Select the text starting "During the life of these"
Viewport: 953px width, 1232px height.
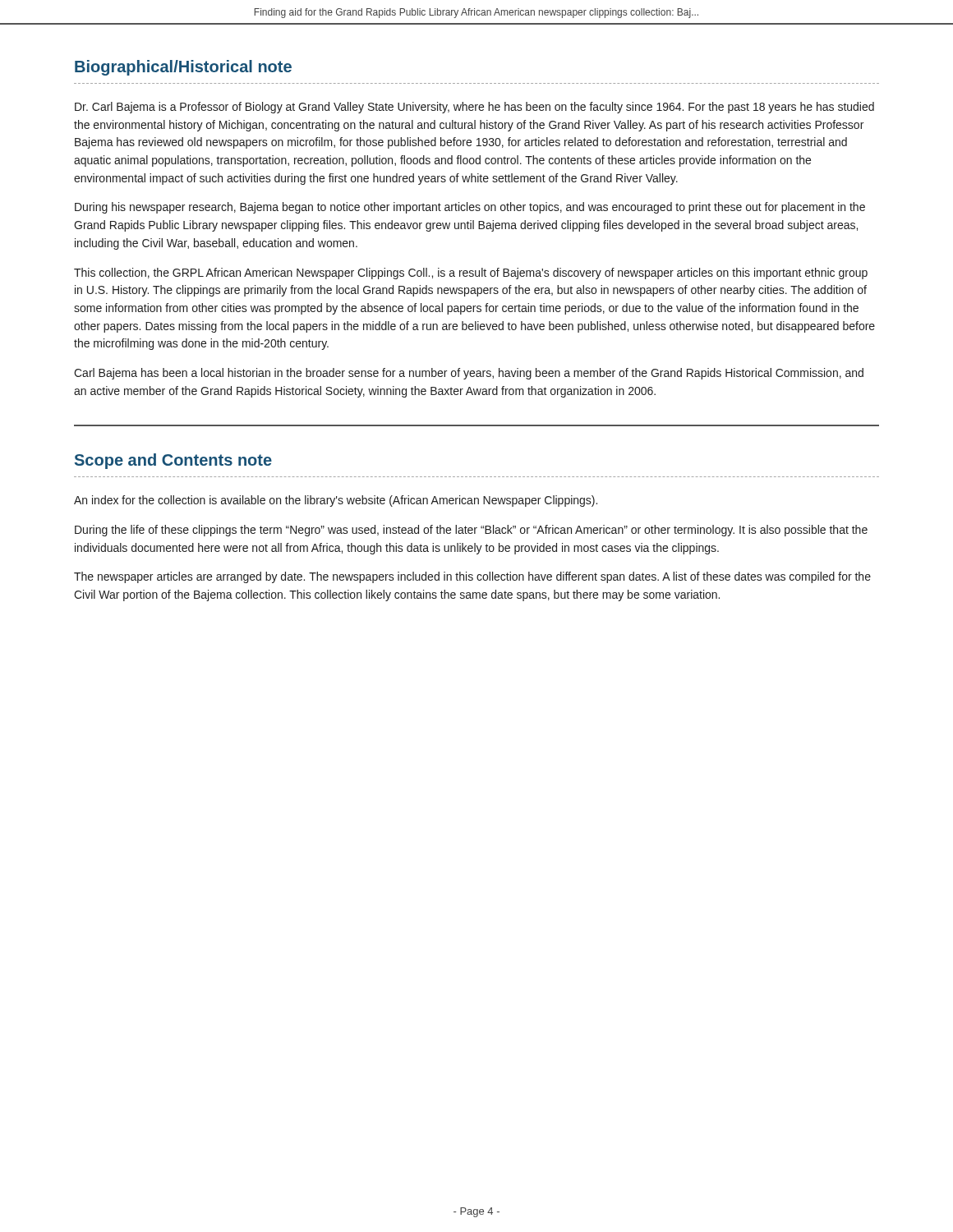(x=476, y=539)
